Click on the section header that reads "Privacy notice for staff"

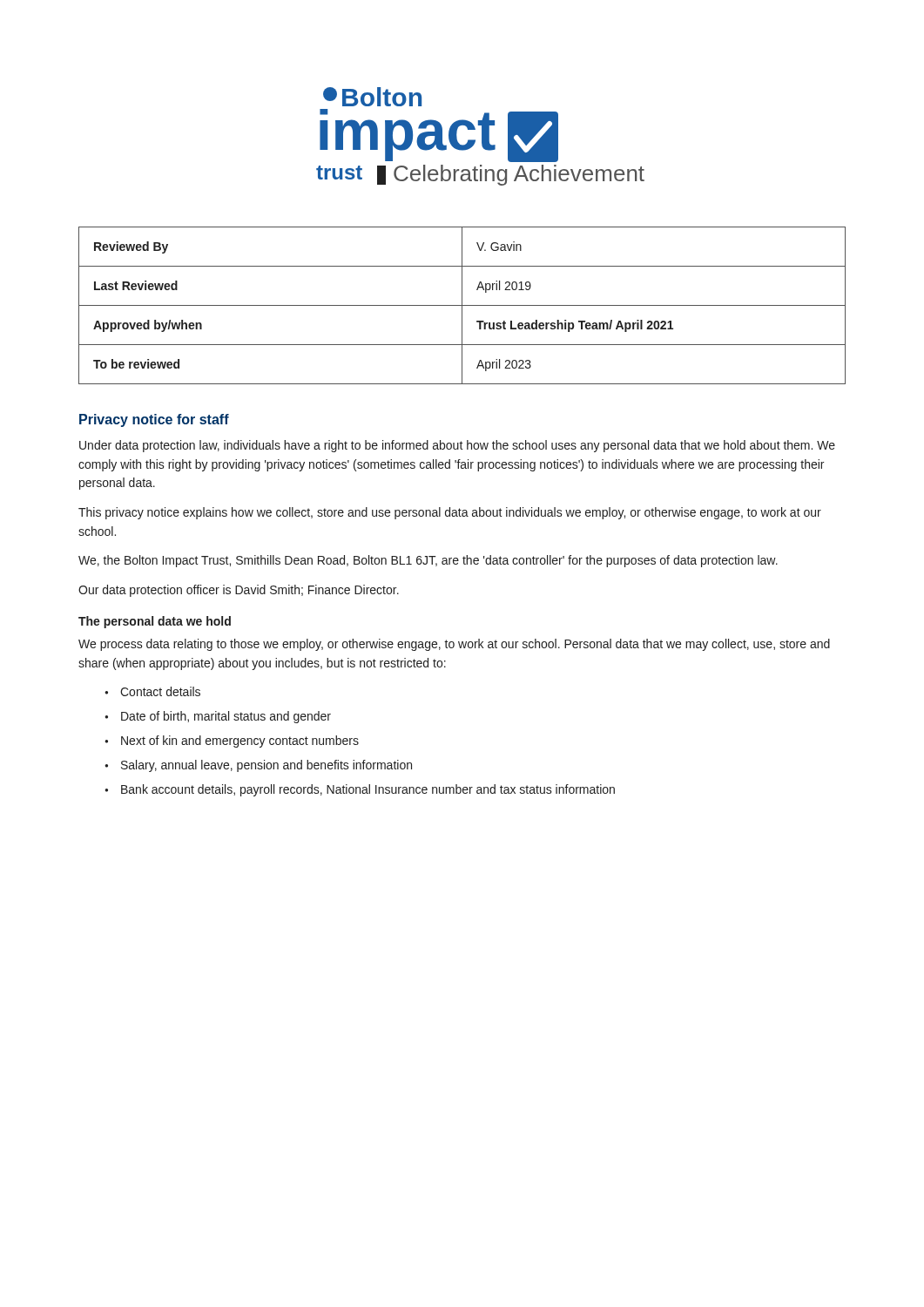(x=153, y=420)
